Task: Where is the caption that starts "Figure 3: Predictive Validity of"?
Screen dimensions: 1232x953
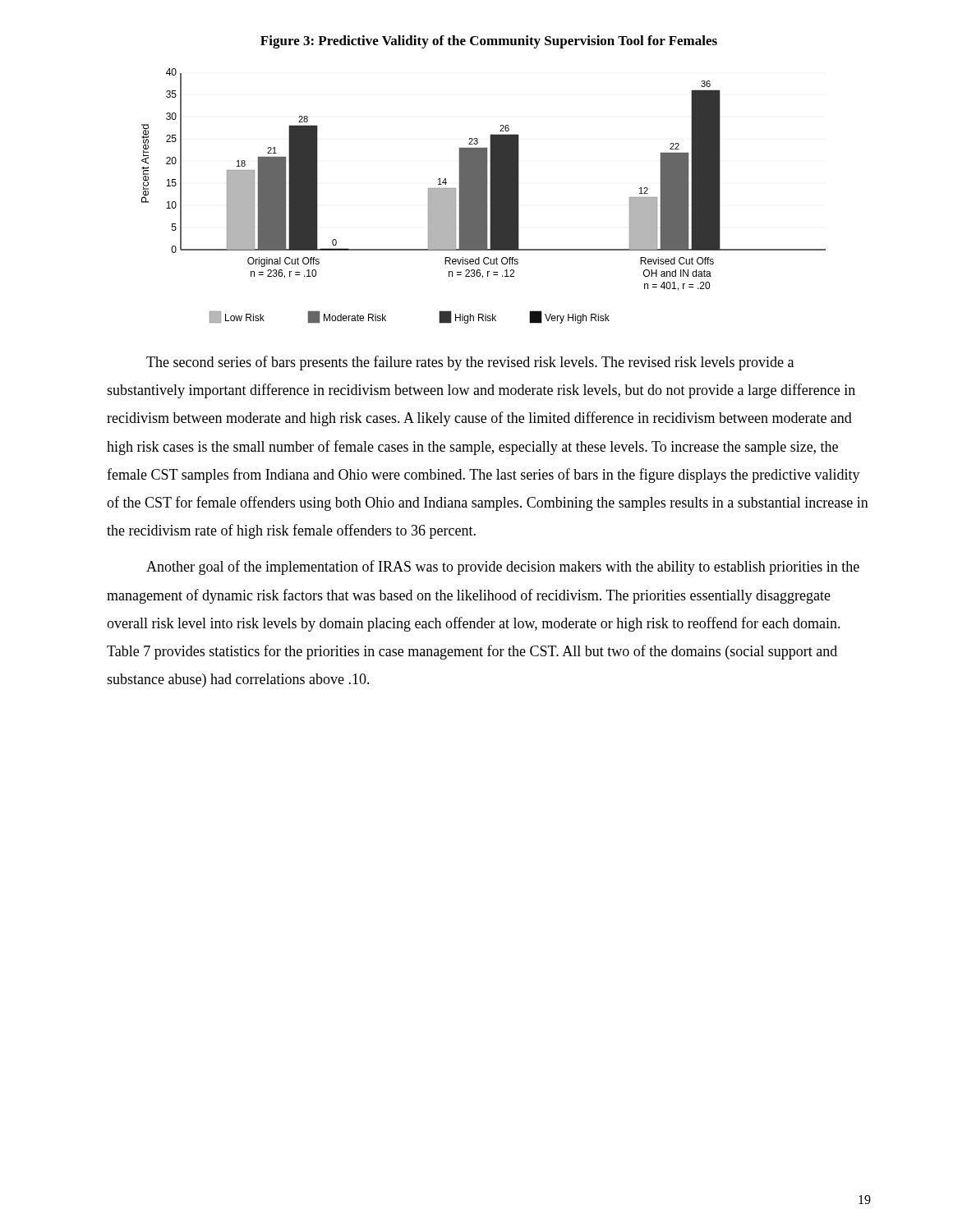Action: tap(489, 41)
